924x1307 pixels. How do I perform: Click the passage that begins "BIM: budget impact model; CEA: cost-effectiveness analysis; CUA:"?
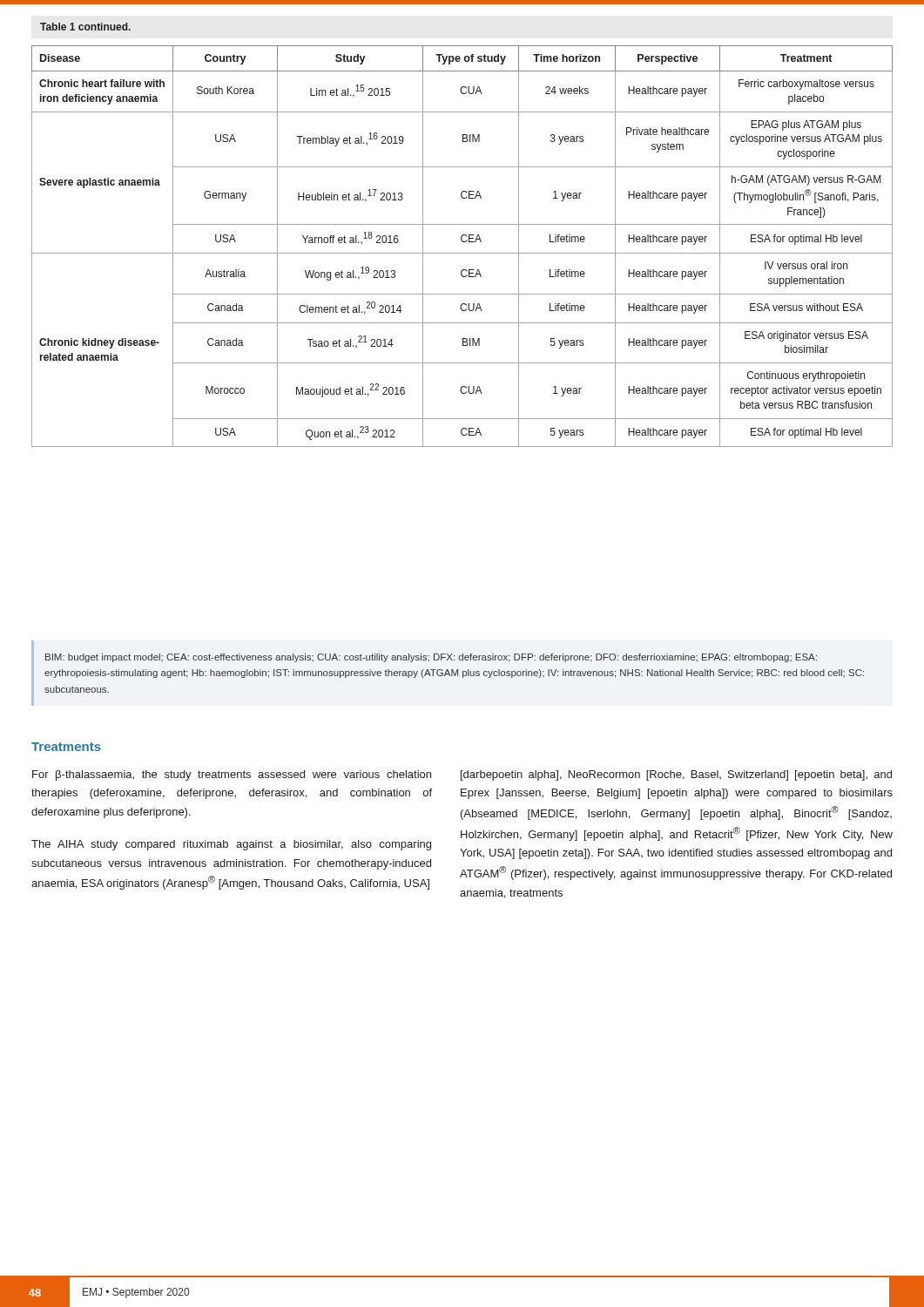(x=455, y=673)
